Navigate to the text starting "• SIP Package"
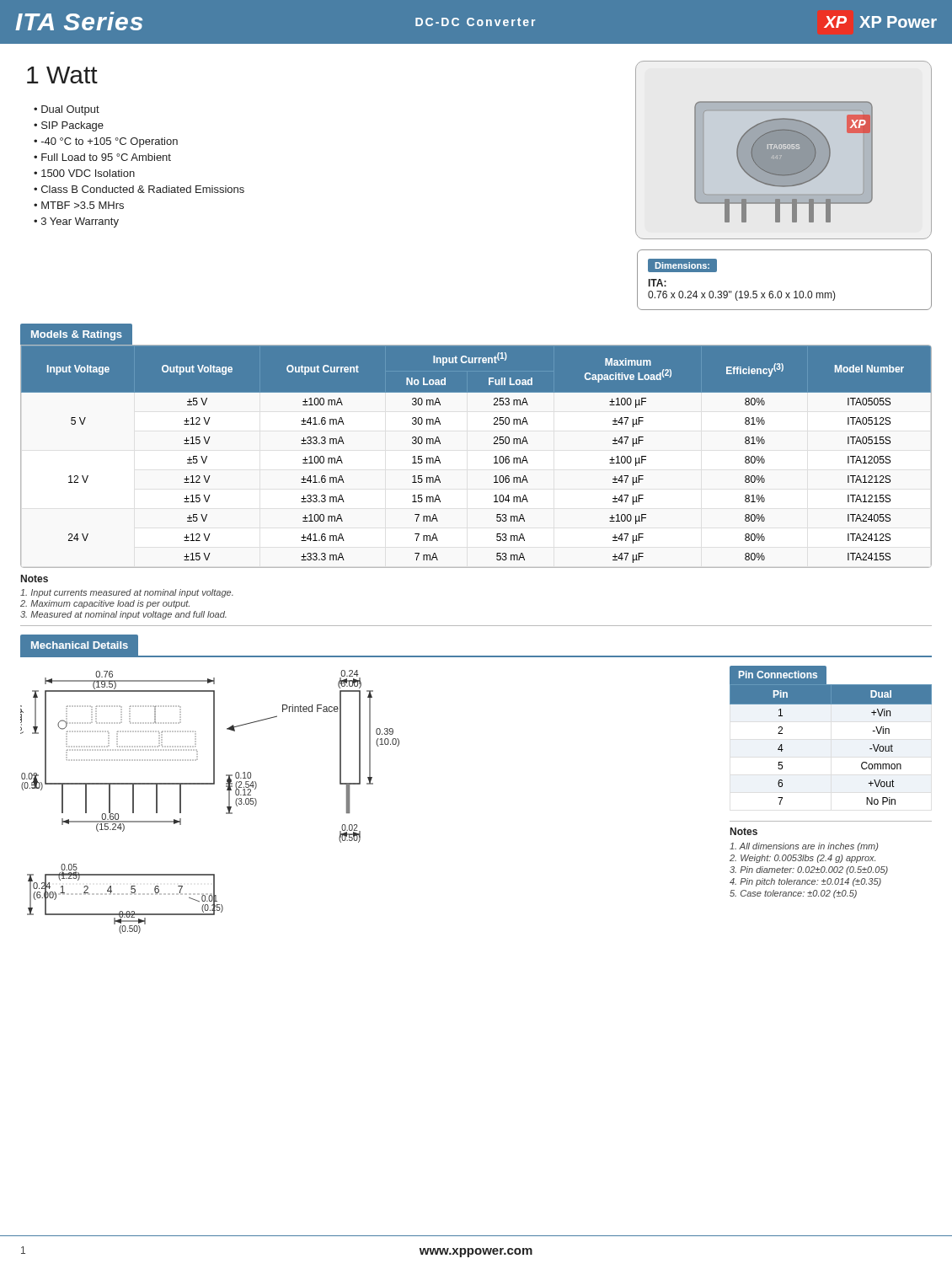Viewport: 952px width, 1264px height. 69,125
